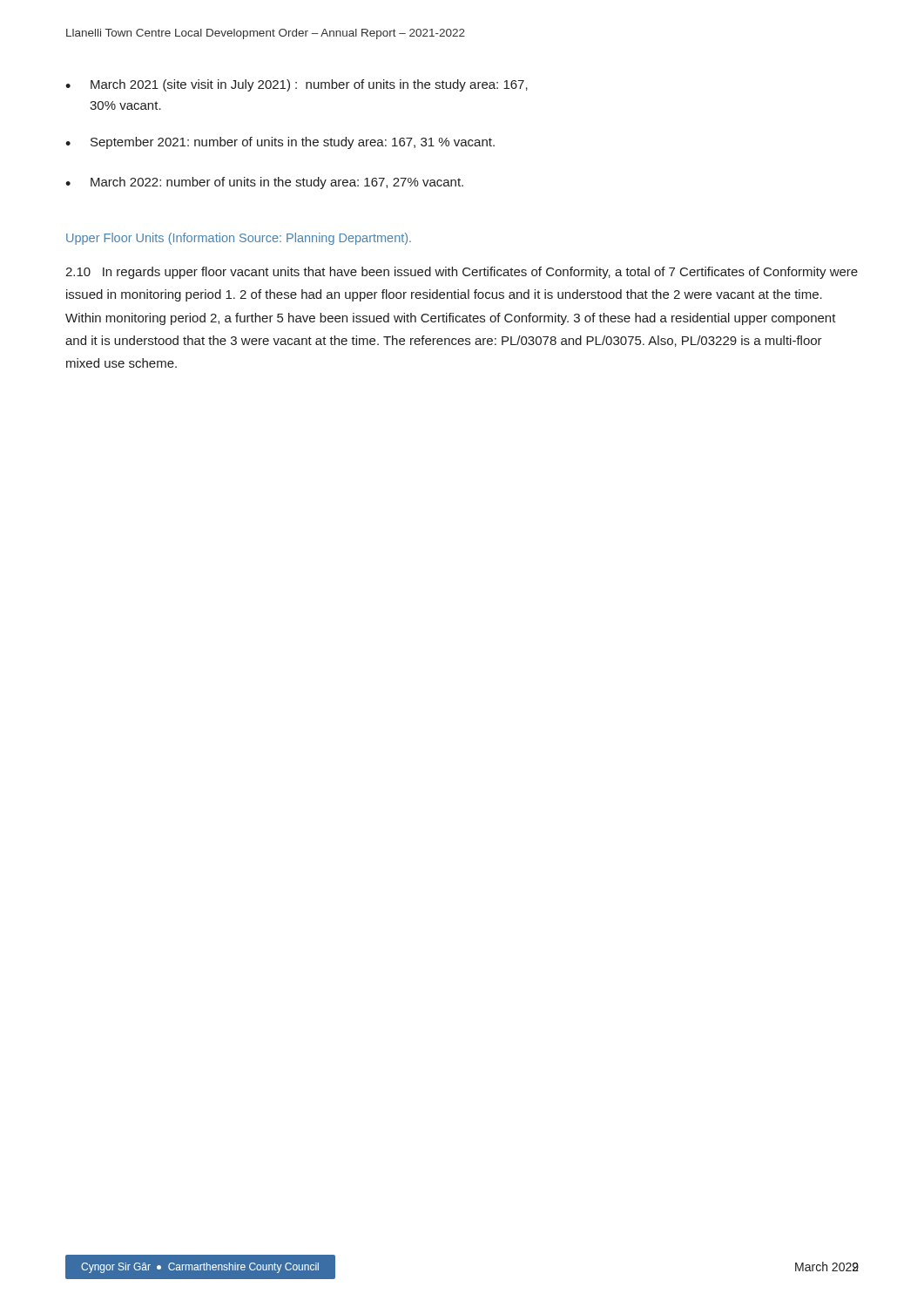Point to the passage starting "• September 2021: number of"
924x1307 pixels.
(x=280, y=144)
